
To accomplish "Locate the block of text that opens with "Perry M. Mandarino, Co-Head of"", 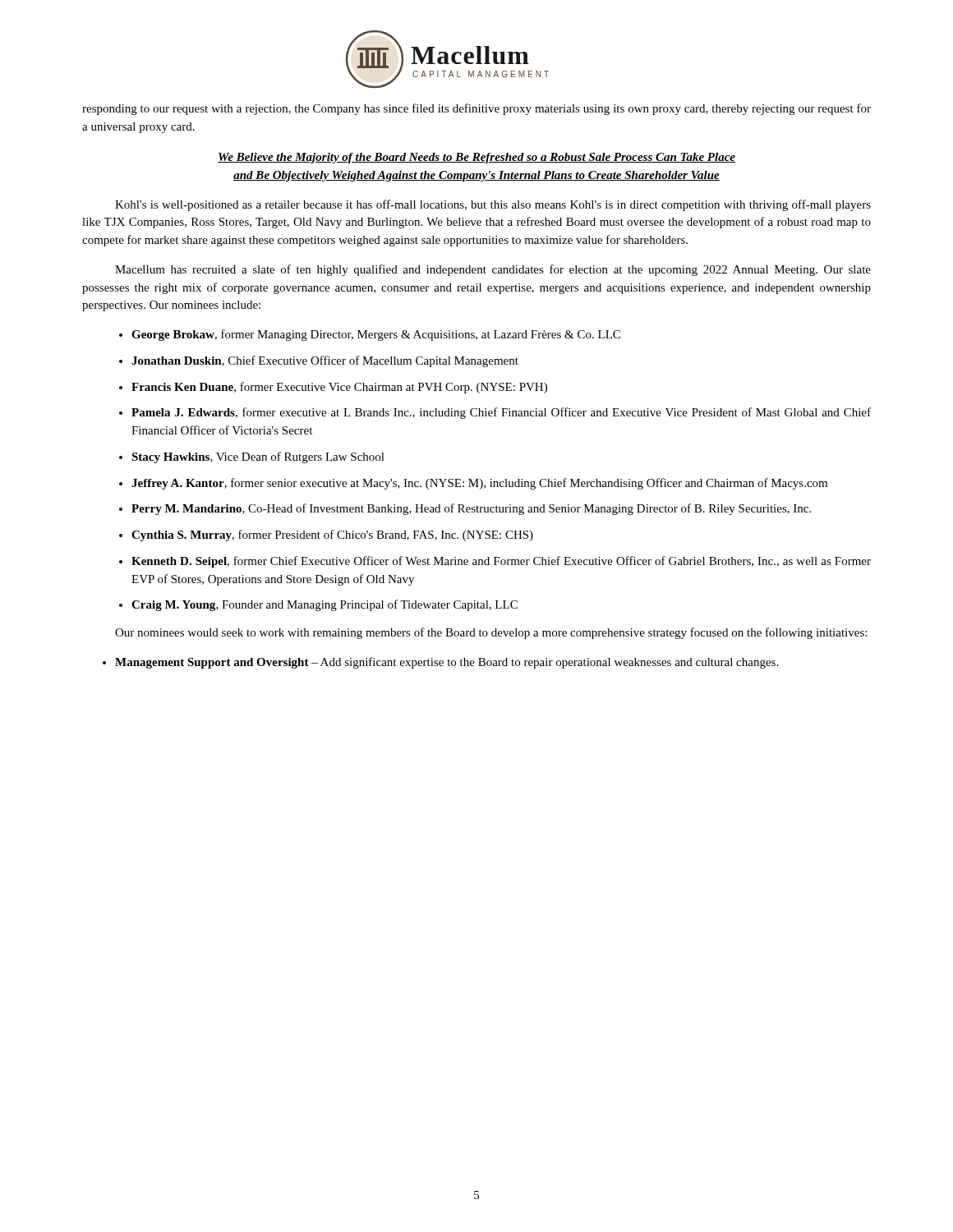I will click(x=472, y=509).
